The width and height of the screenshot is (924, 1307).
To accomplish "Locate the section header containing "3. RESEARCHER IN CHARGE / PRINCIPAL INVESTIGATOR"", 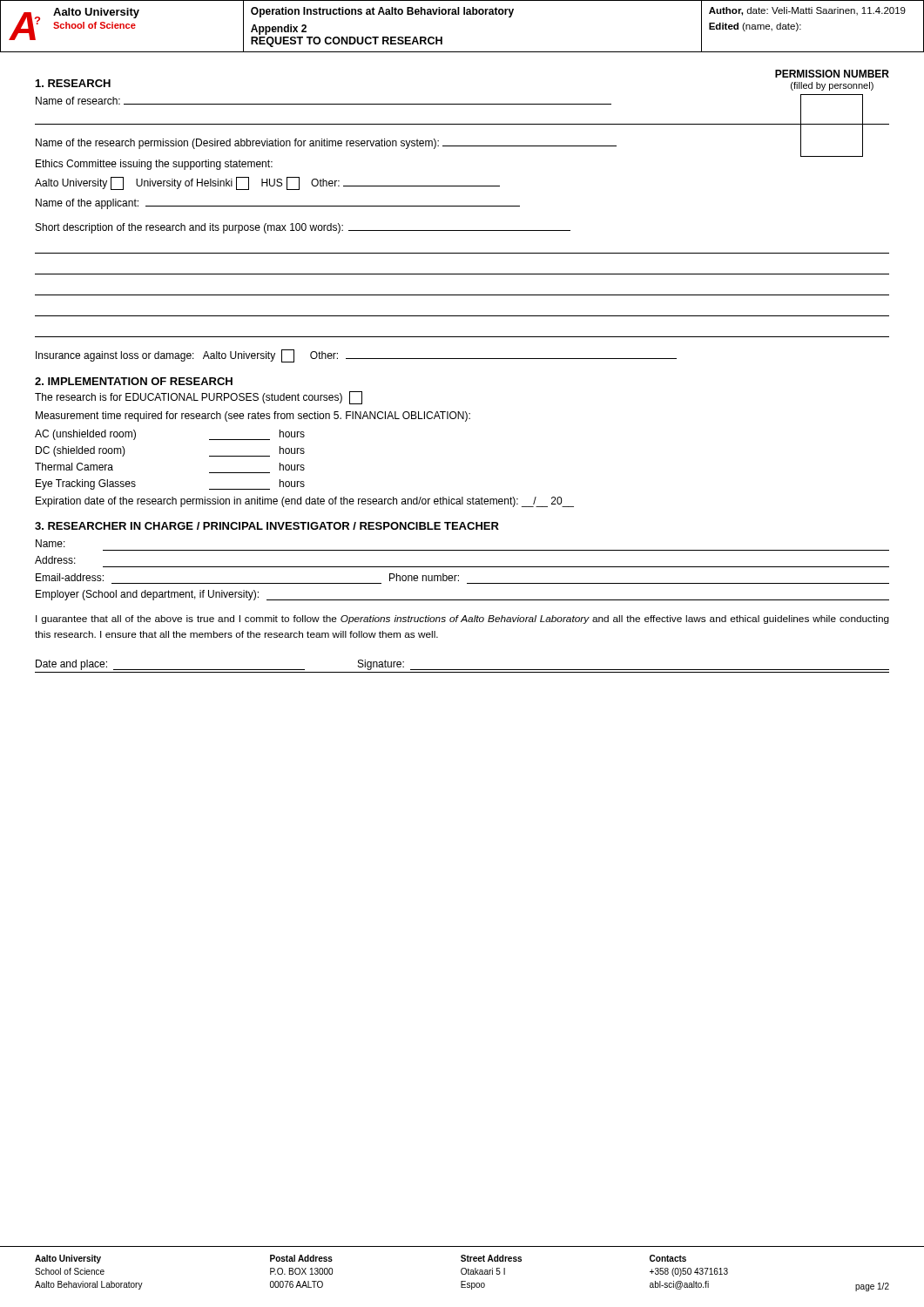I will (x=267, y=526).
